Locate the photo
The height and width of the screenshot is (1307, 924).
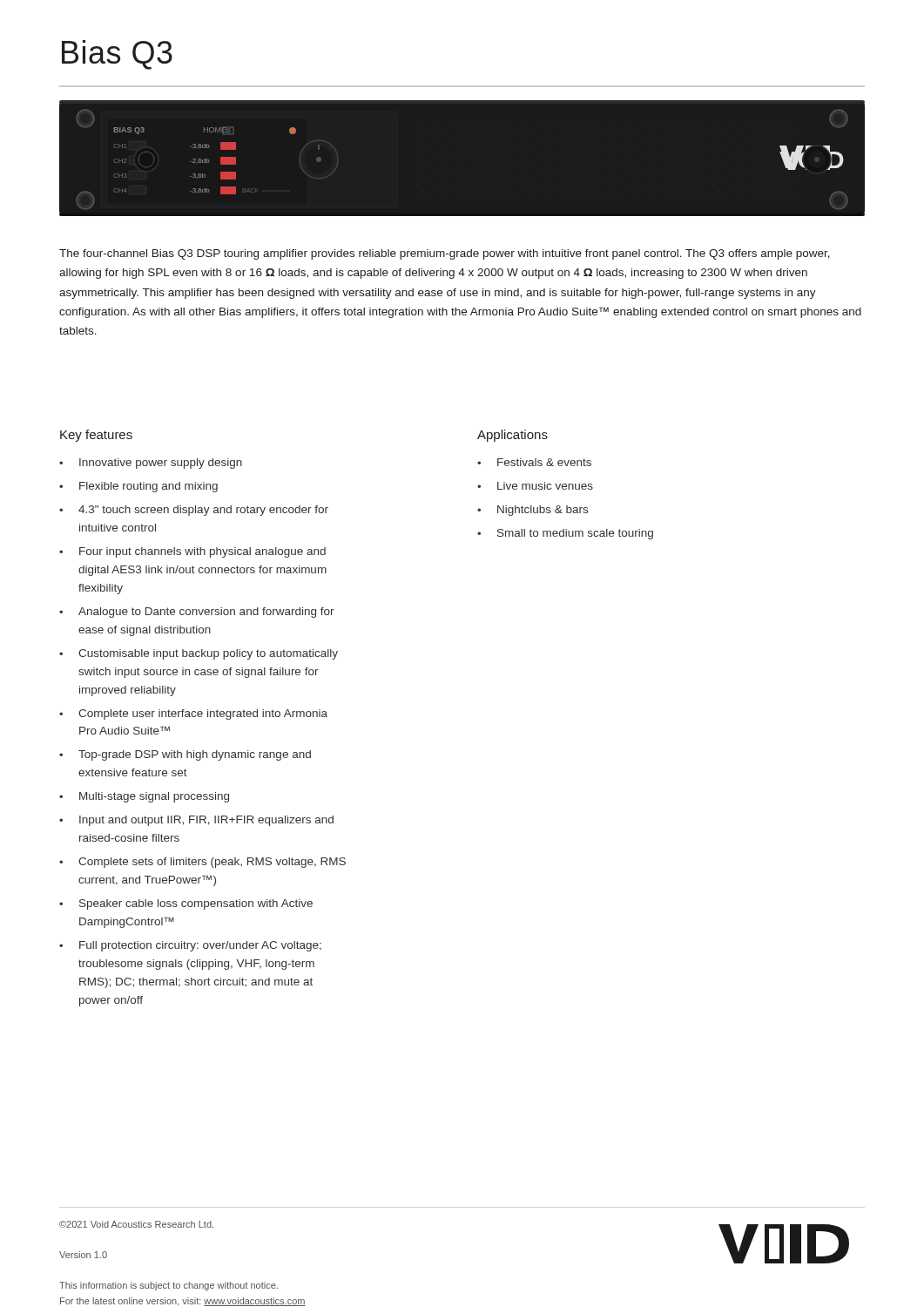(x=462, y=159)
